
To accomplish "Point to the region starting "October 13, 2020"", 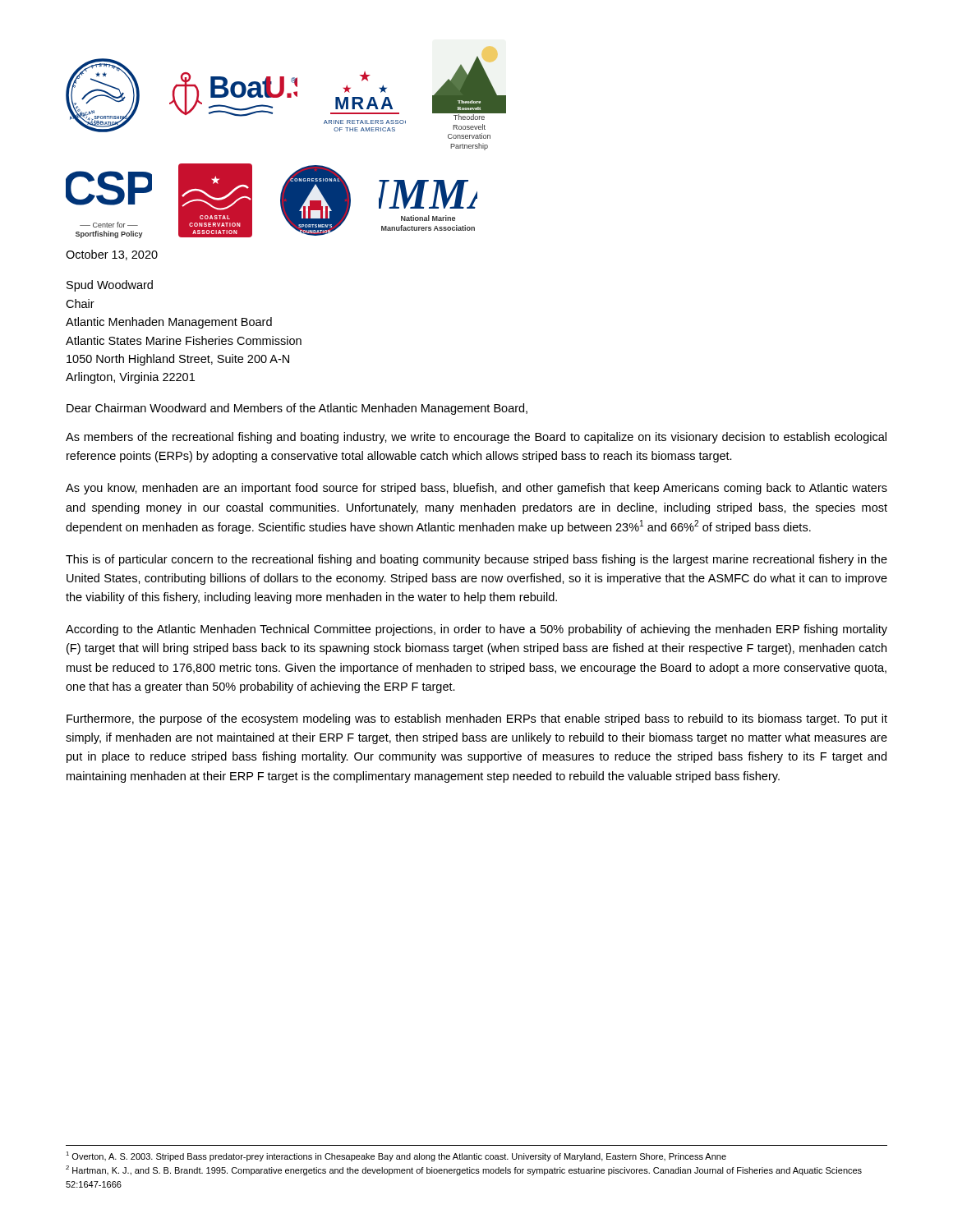I will 112,255.
